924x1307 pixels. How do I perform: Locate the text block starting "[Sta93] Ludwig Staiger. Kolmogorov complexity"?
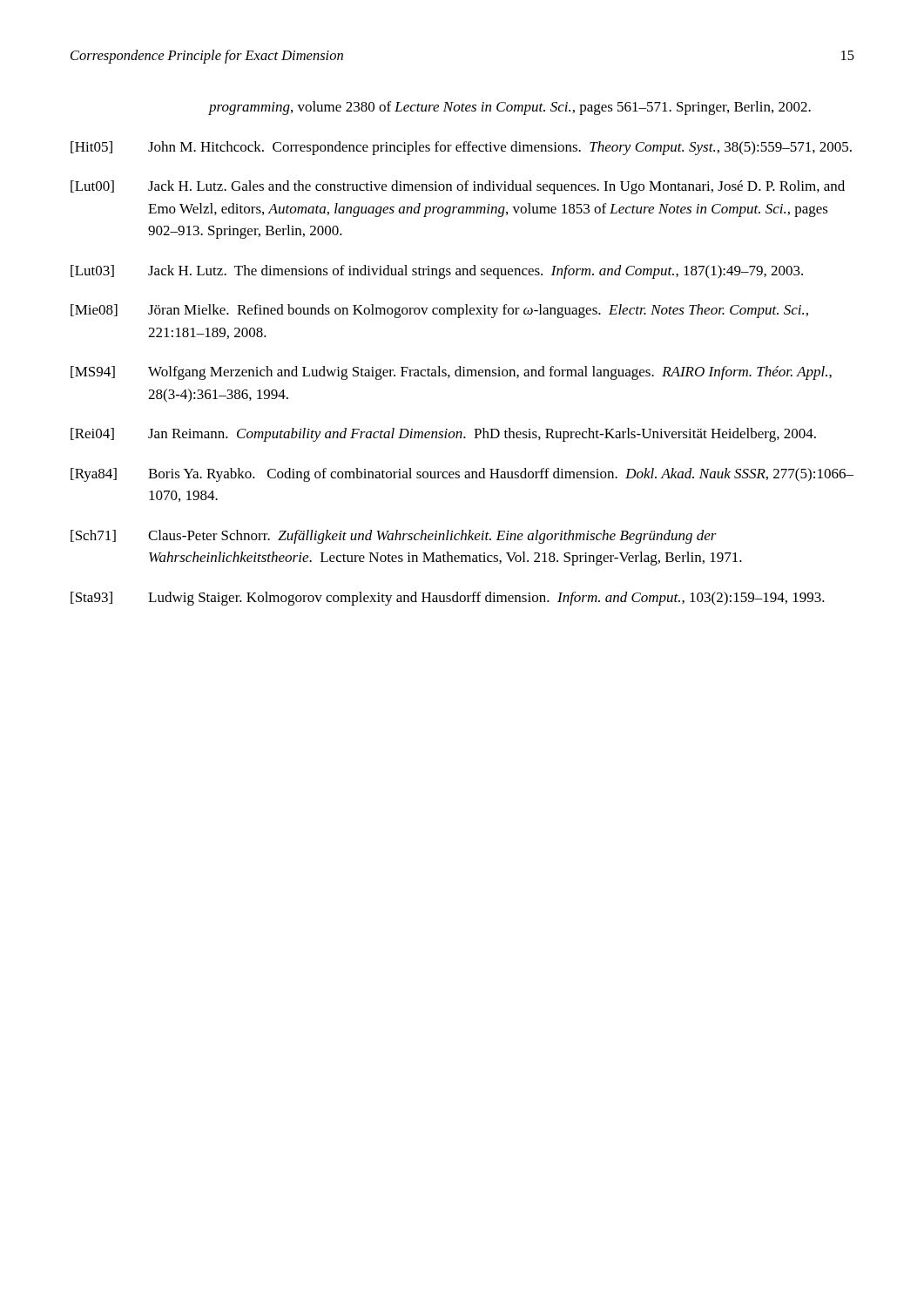[x=462, y=597]
